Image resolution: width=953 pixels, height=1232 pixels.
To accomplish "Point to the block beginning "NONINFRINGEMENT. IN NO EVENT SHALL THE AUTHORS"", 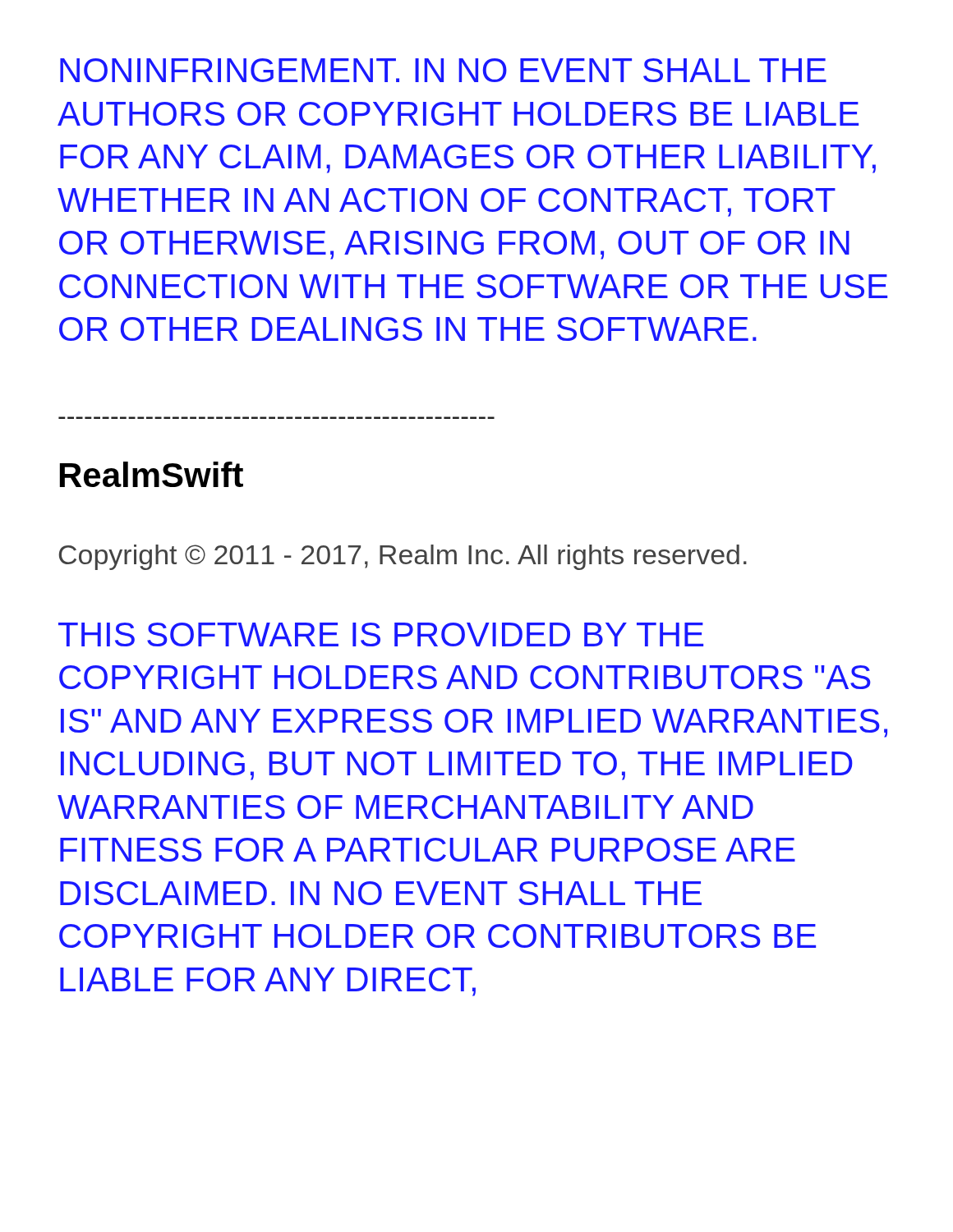I will [473, 200].
